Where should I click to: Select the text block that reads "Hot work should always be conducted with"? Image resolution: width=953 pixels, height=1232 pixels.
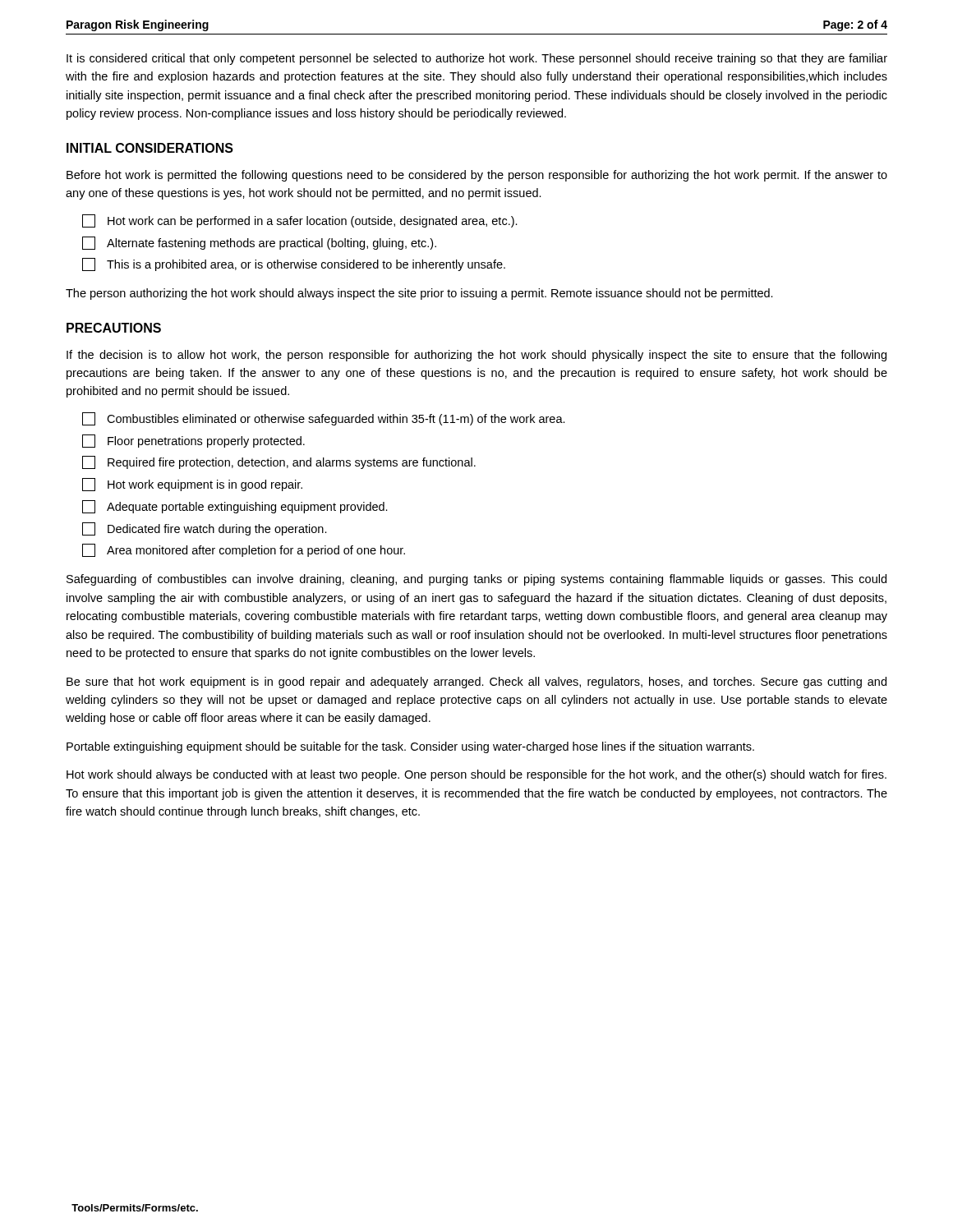coord(476,793)
